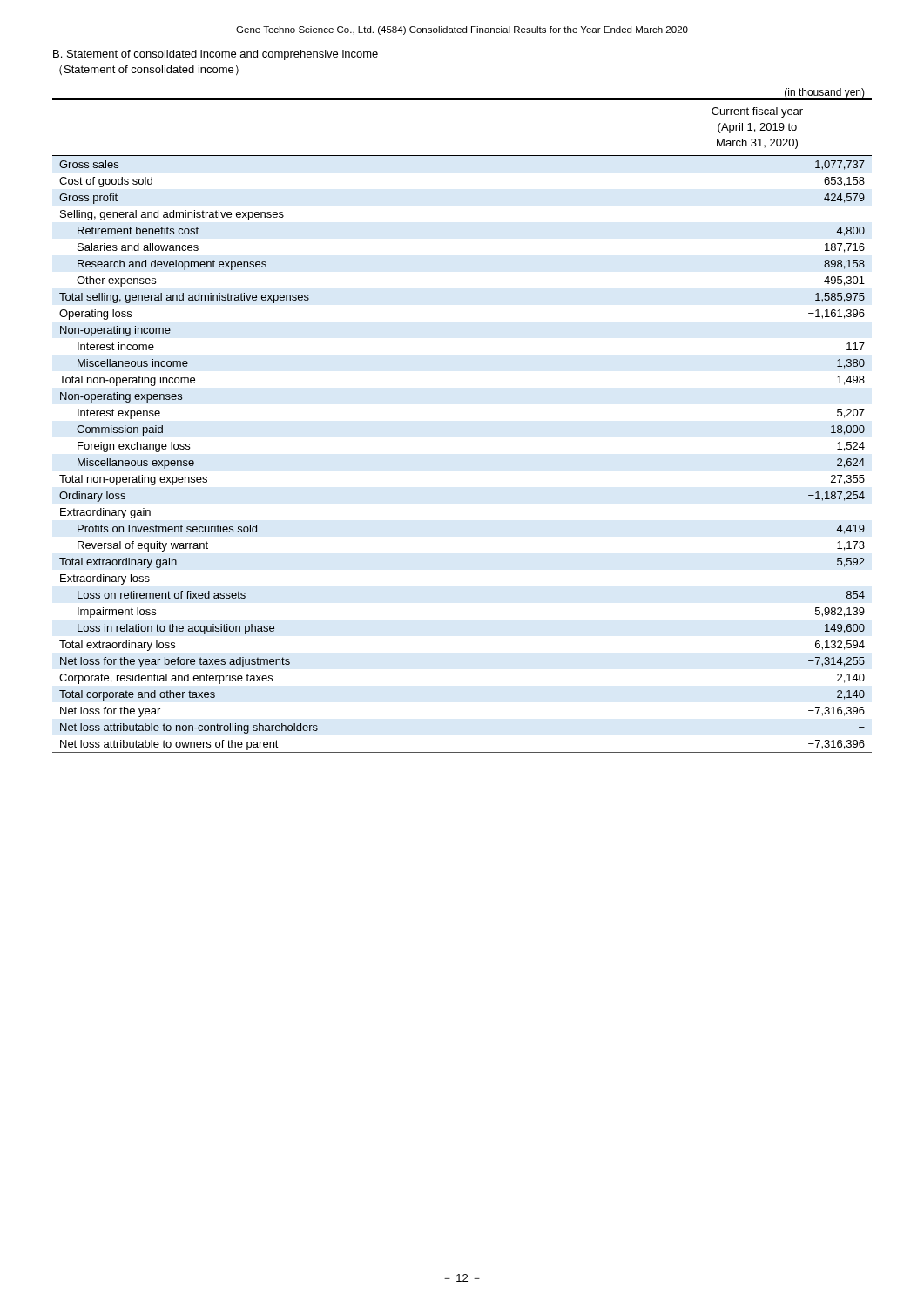
Task: Click the section header that begins "B. Statement of consolidated income and comprehensive"
Action: [215, 54]
